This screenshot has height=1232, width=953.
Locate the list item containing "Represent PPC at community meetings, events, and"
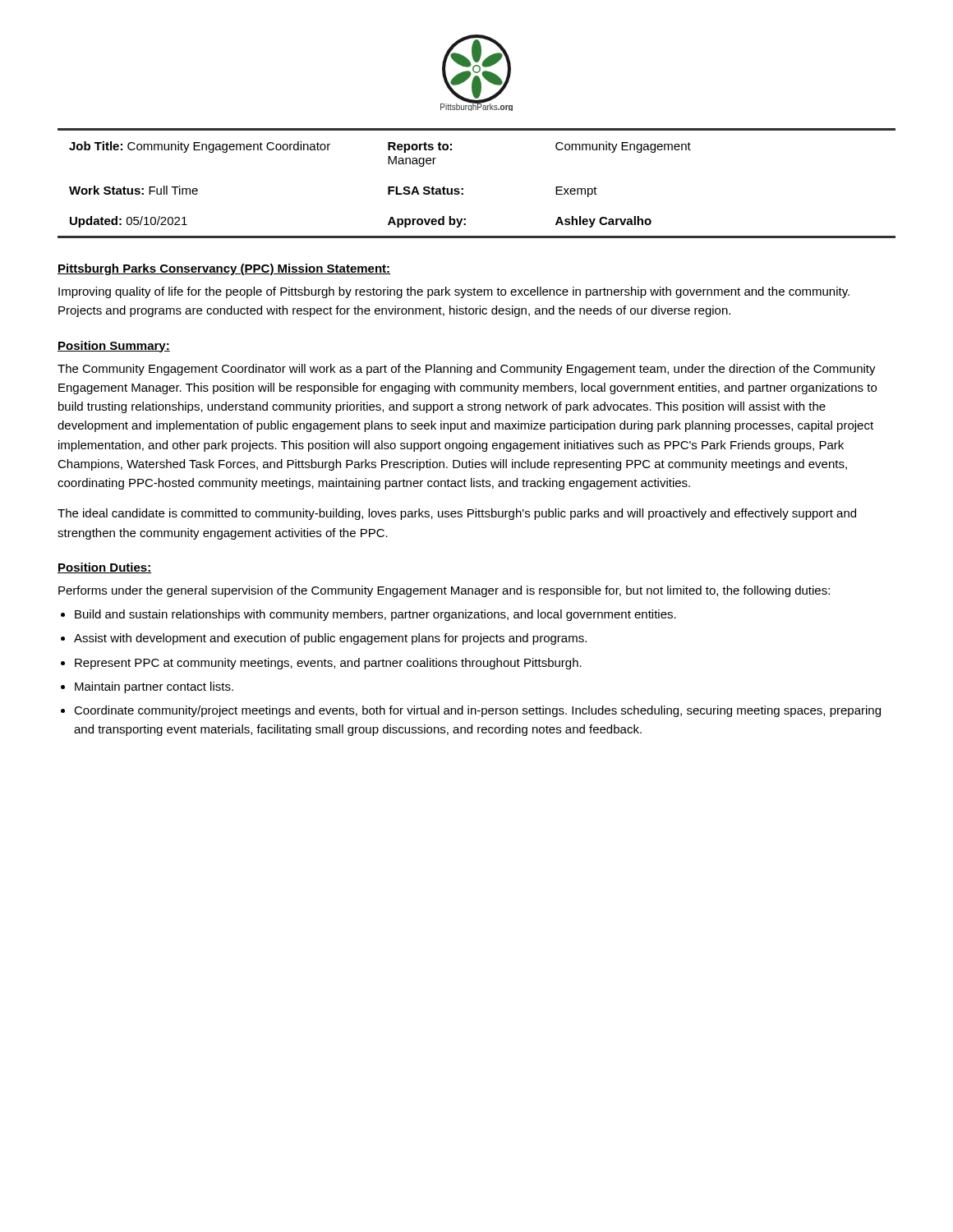pos(328,662)
